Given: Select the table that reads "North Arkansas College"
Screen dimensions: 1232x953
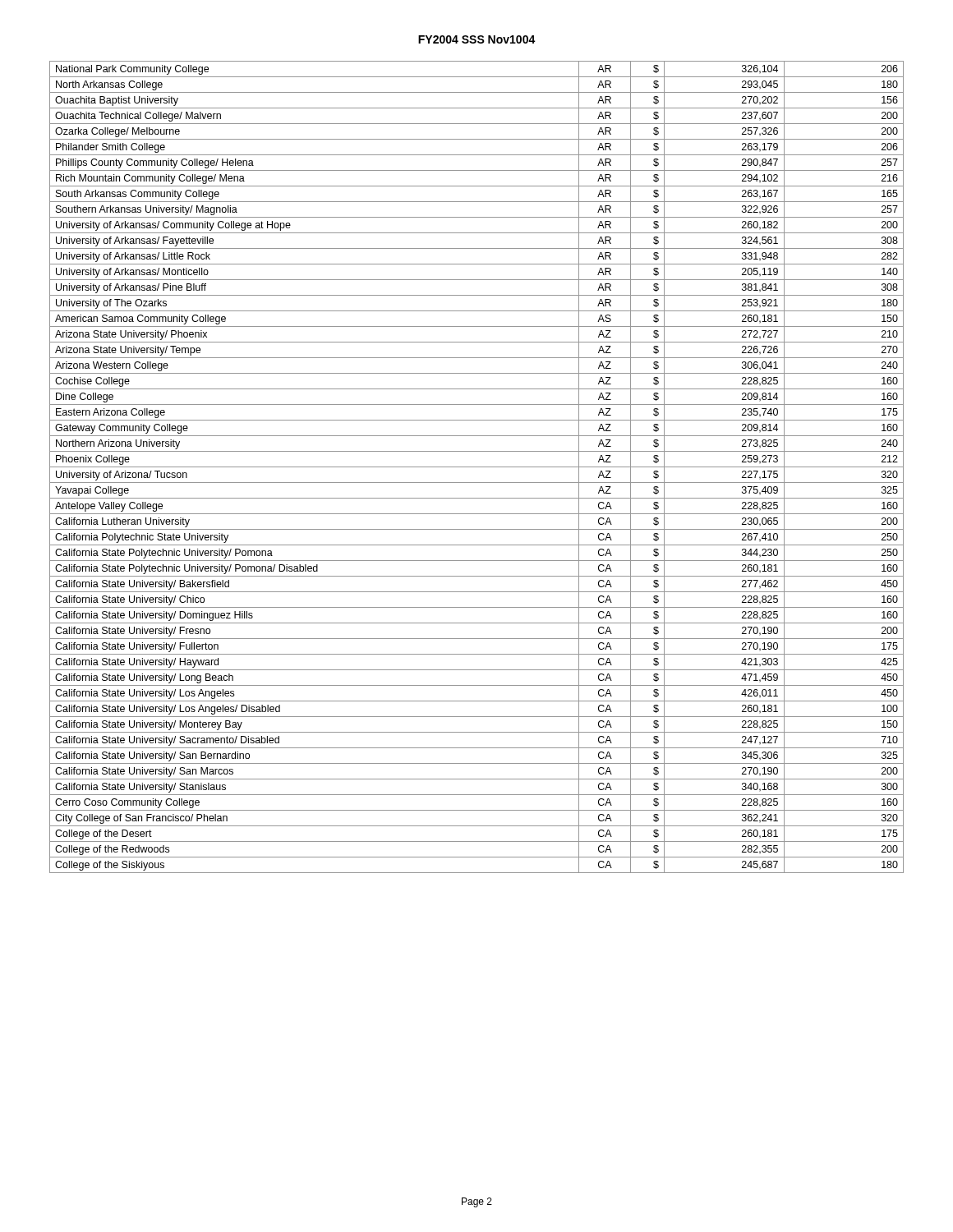Looking at the screenshot, I should (x=476, y=467).
